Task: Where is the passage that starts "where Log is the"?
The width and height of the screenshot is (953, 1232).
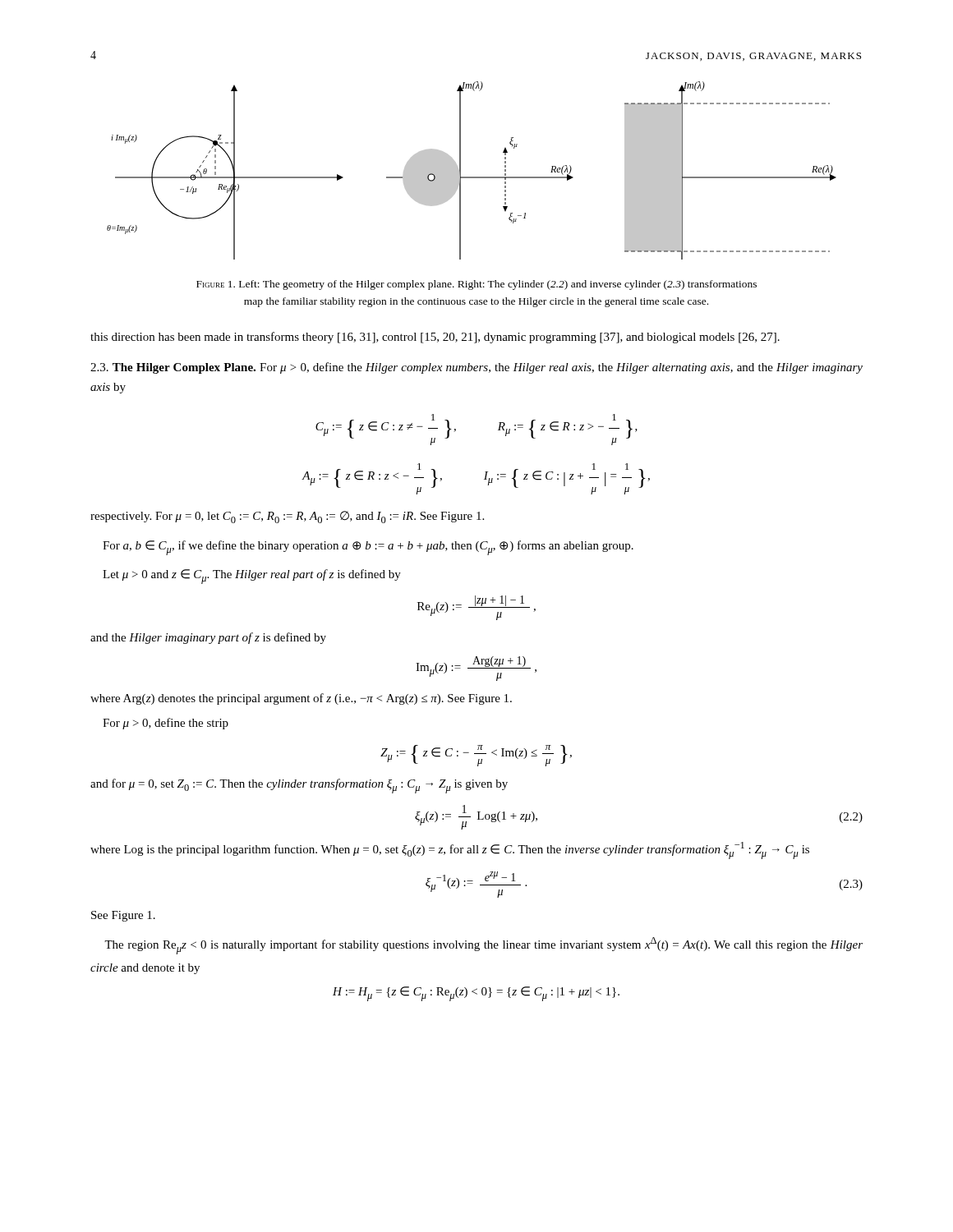Action: (x=450, y=849)
